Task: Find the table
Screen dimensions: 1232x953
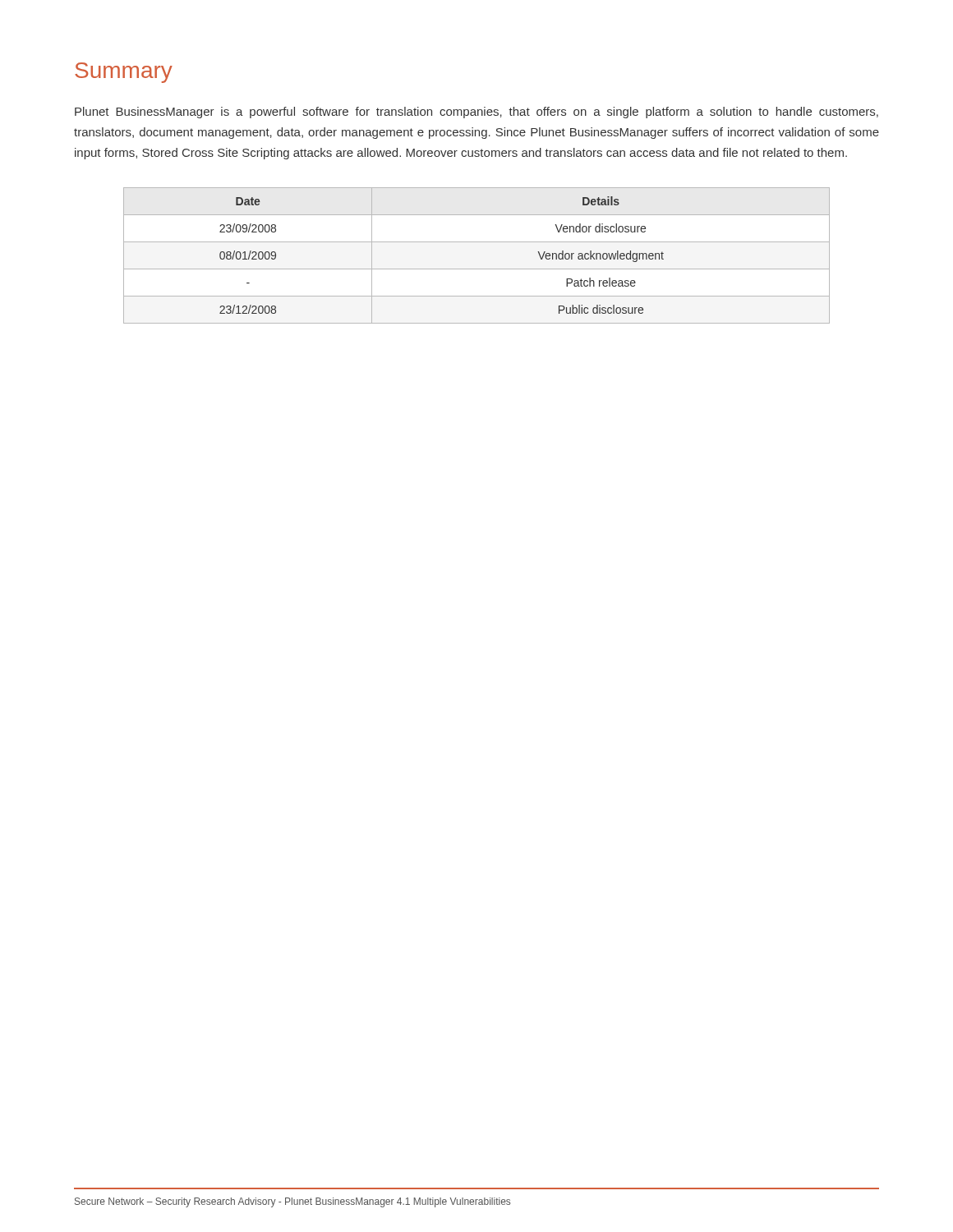Action: [476, 256]
